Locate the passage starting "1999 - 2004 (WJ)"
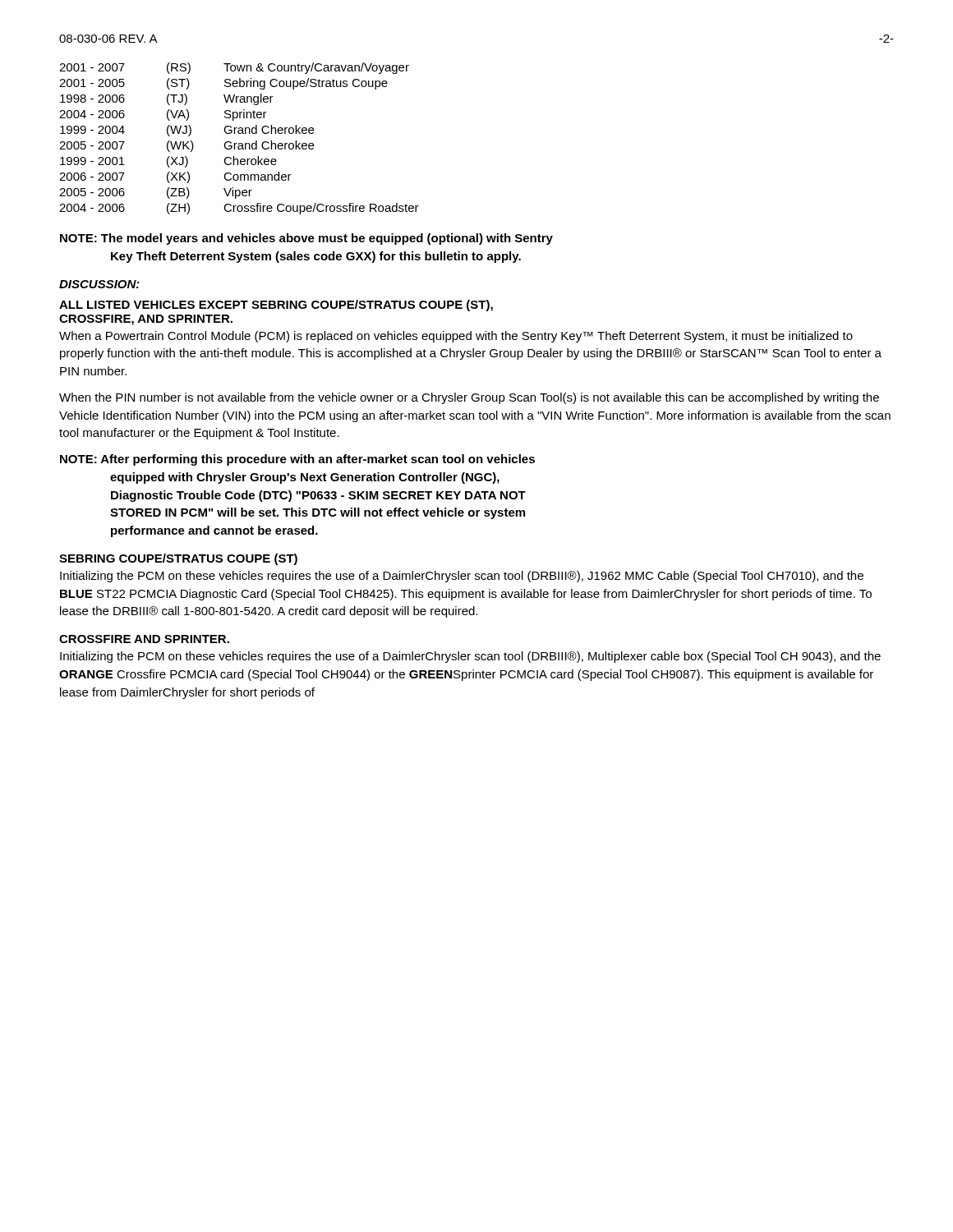Screen dimensions: 1232x953 coord(187,129)
